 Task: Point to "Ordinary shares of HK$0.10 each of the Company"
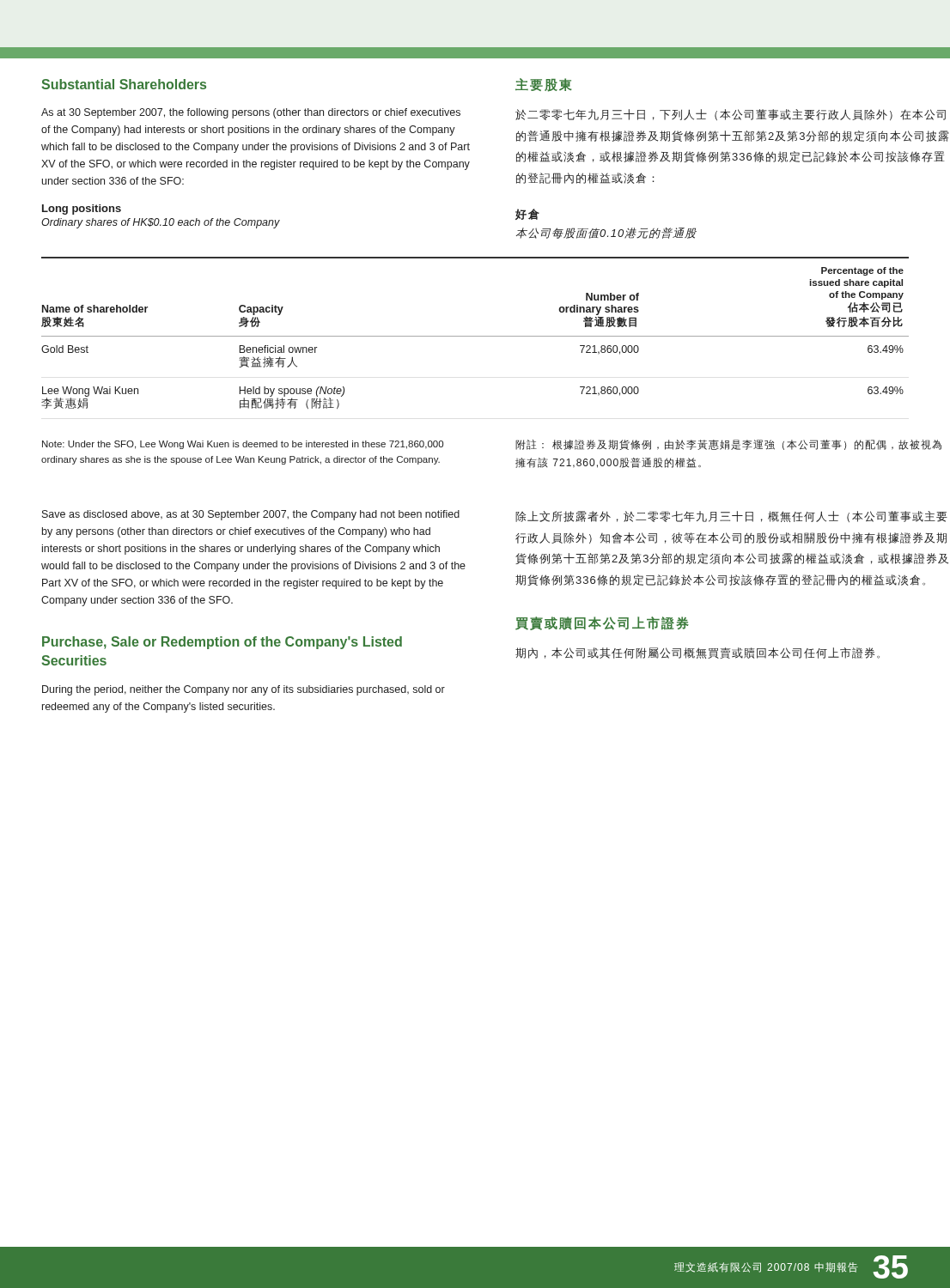click(x=256, y=222)
